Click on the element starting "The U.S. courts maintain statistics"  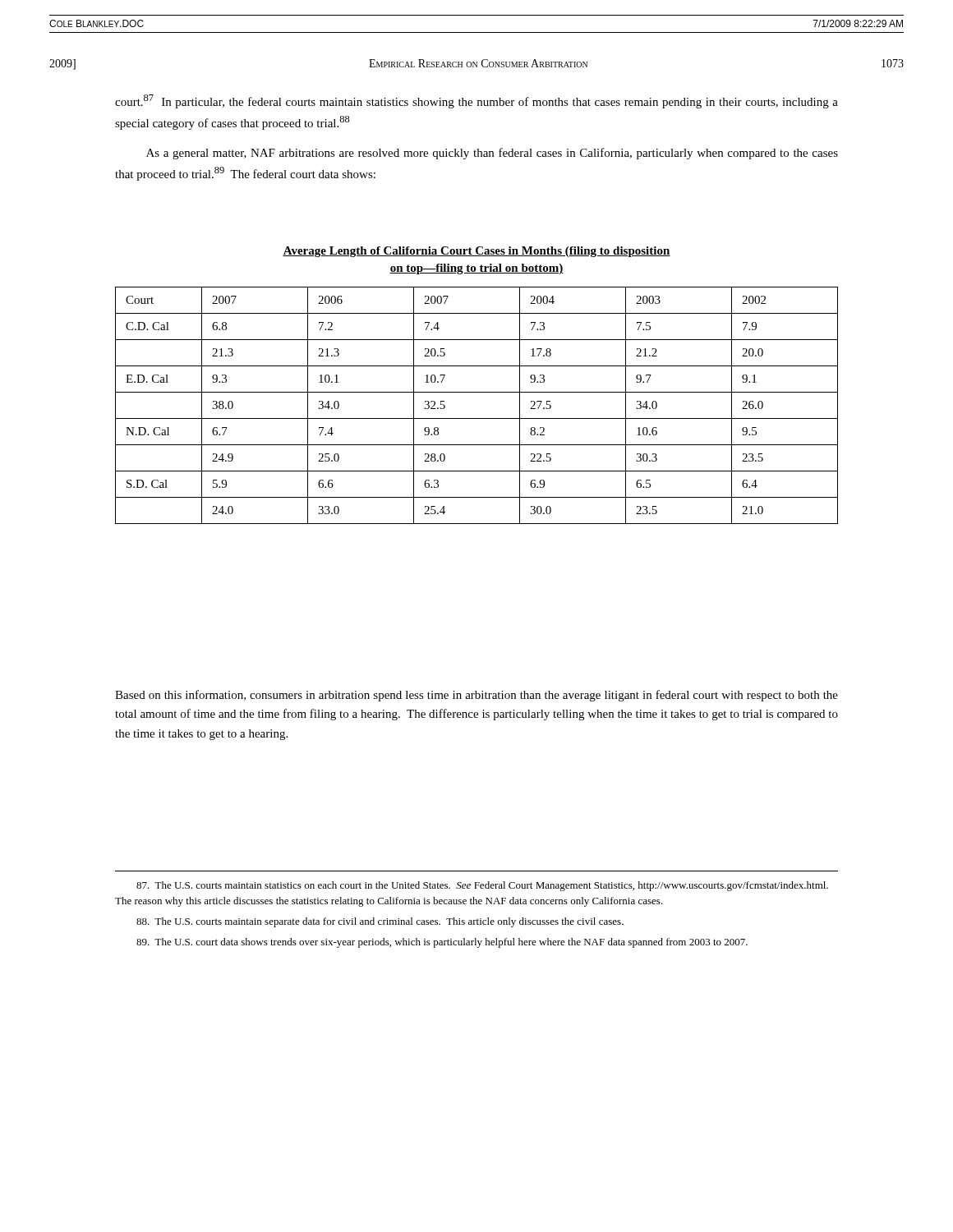click(473, 893)
